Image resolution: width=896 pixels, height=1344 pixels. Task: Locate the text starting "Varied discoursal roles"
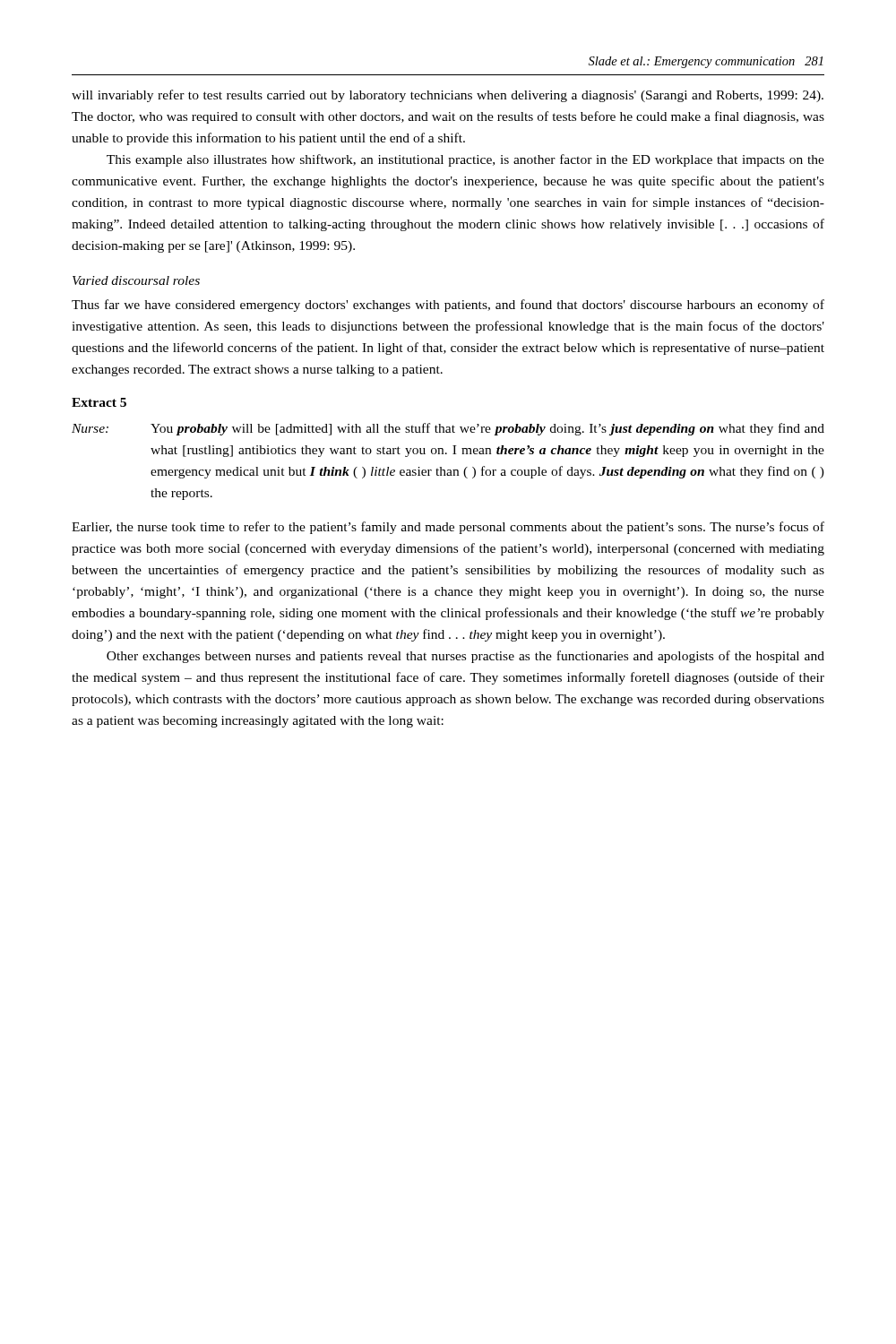pos(136,280)
